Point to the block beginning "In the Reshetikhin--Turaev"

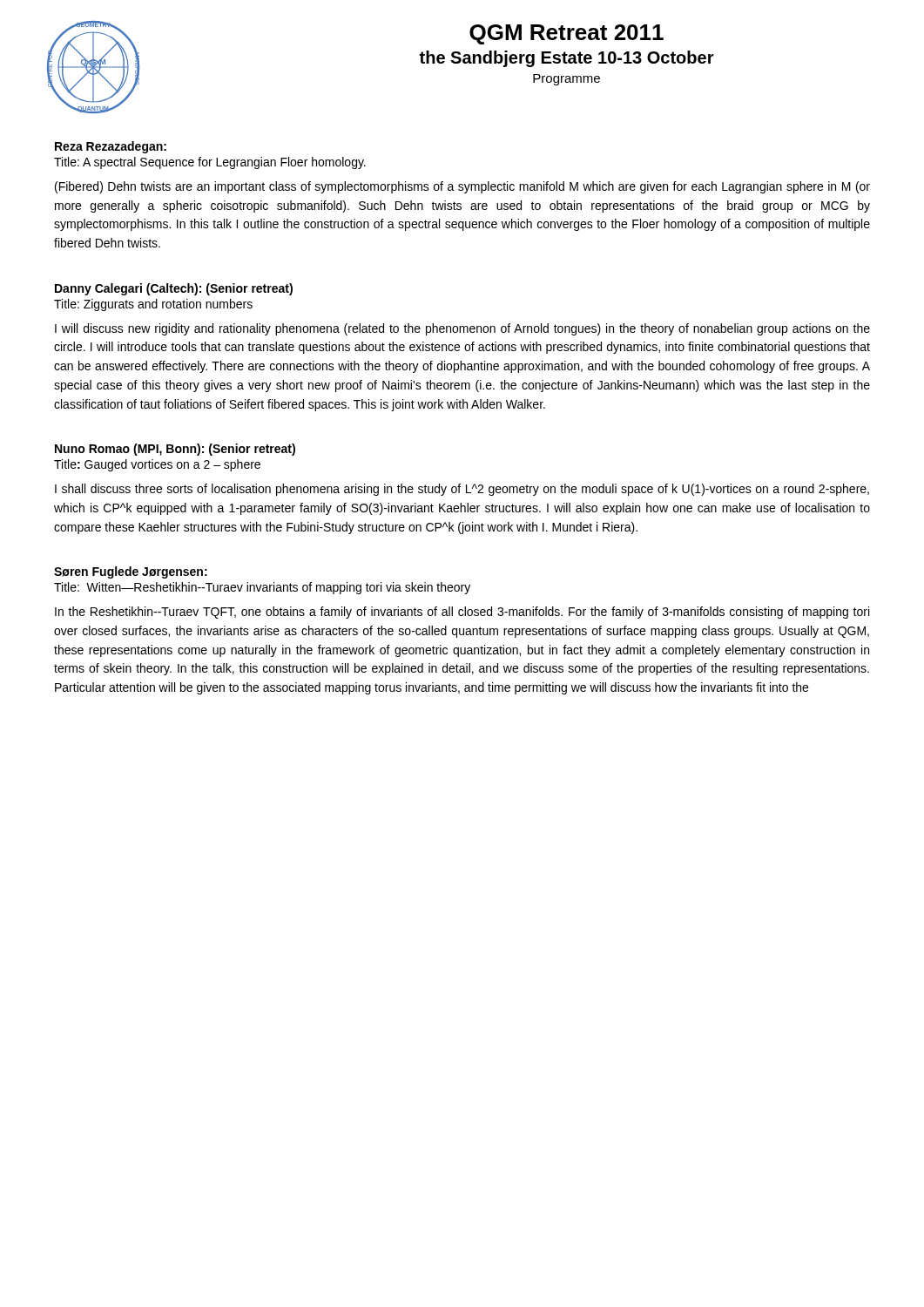click(x=462, y=650)
